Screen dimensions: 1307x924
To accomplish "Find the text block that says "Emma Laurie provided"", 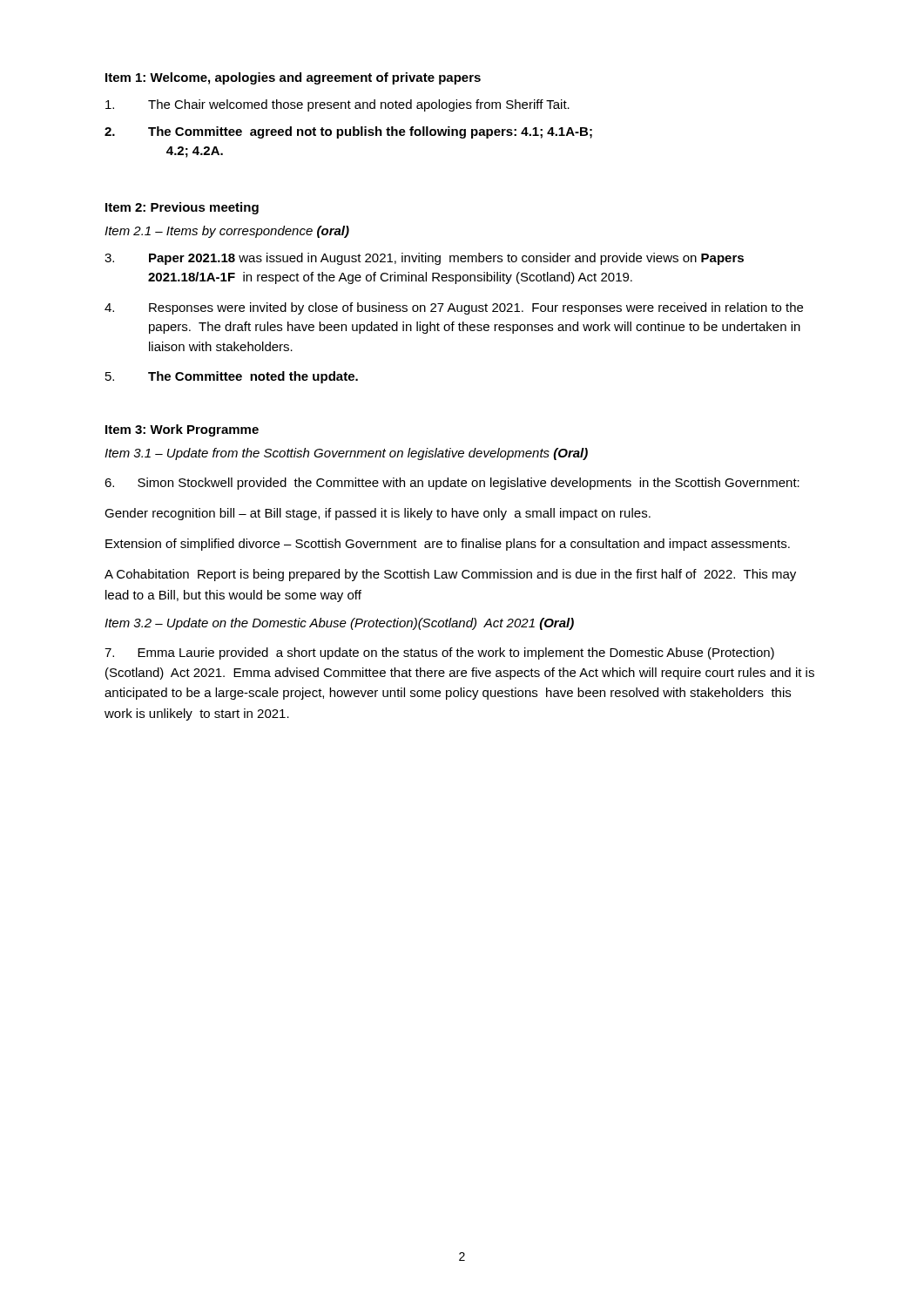I will coord(460,682).
